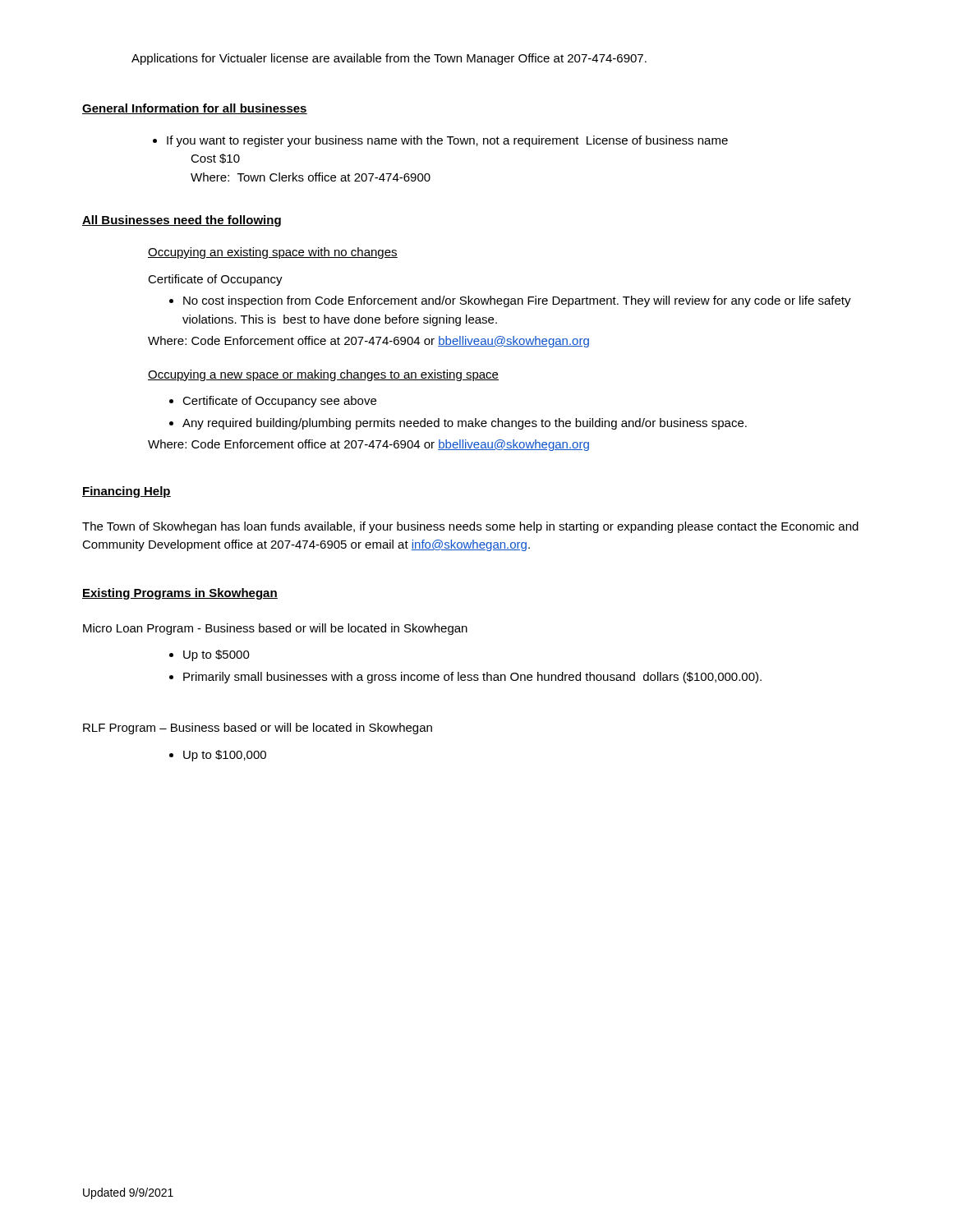Find the block starting "Financing Help"
Screen dimensions: 1232x953
(x=126, y=490)
